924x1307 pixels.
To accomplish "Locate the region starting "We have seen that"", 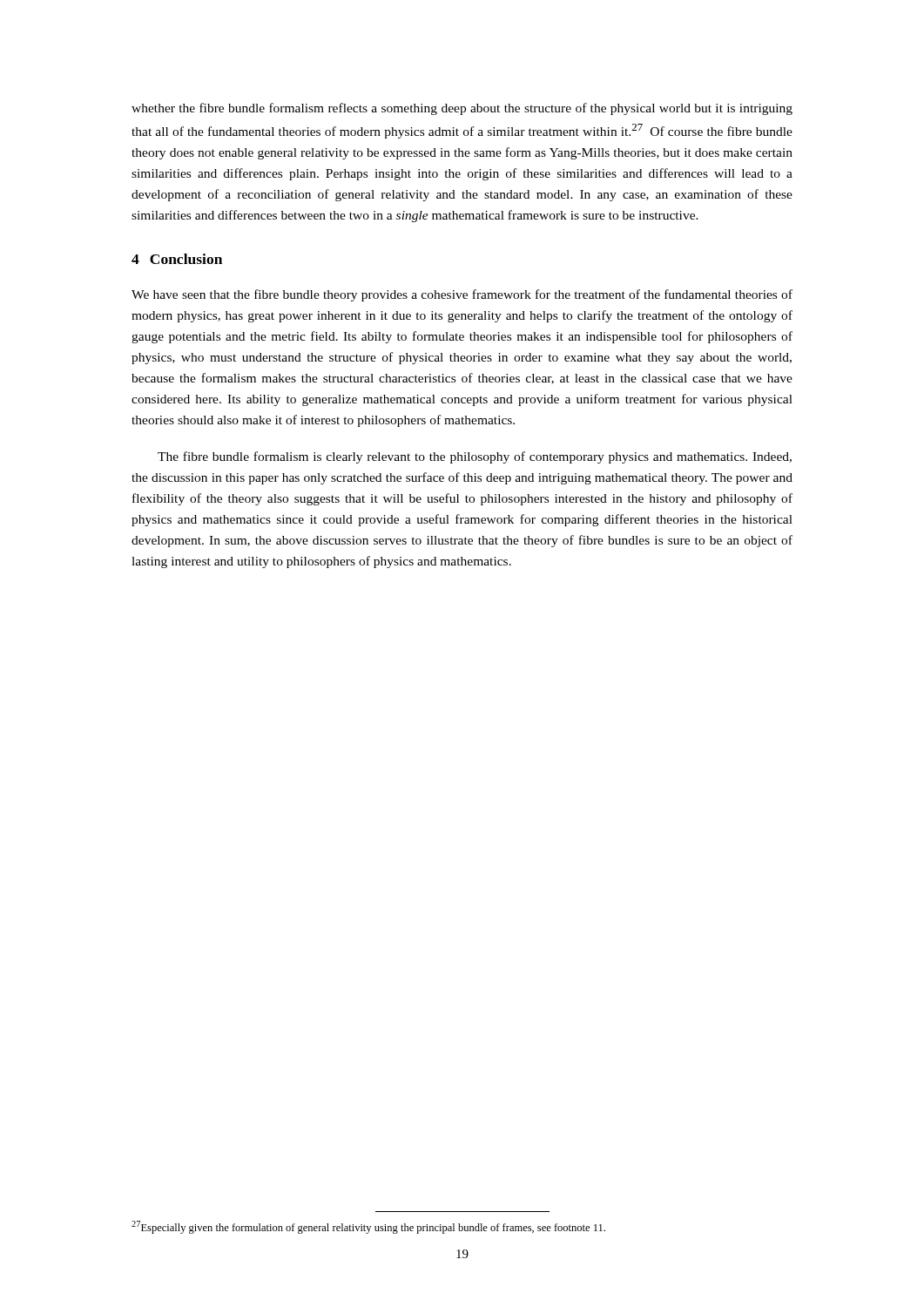I will (462, 357).
